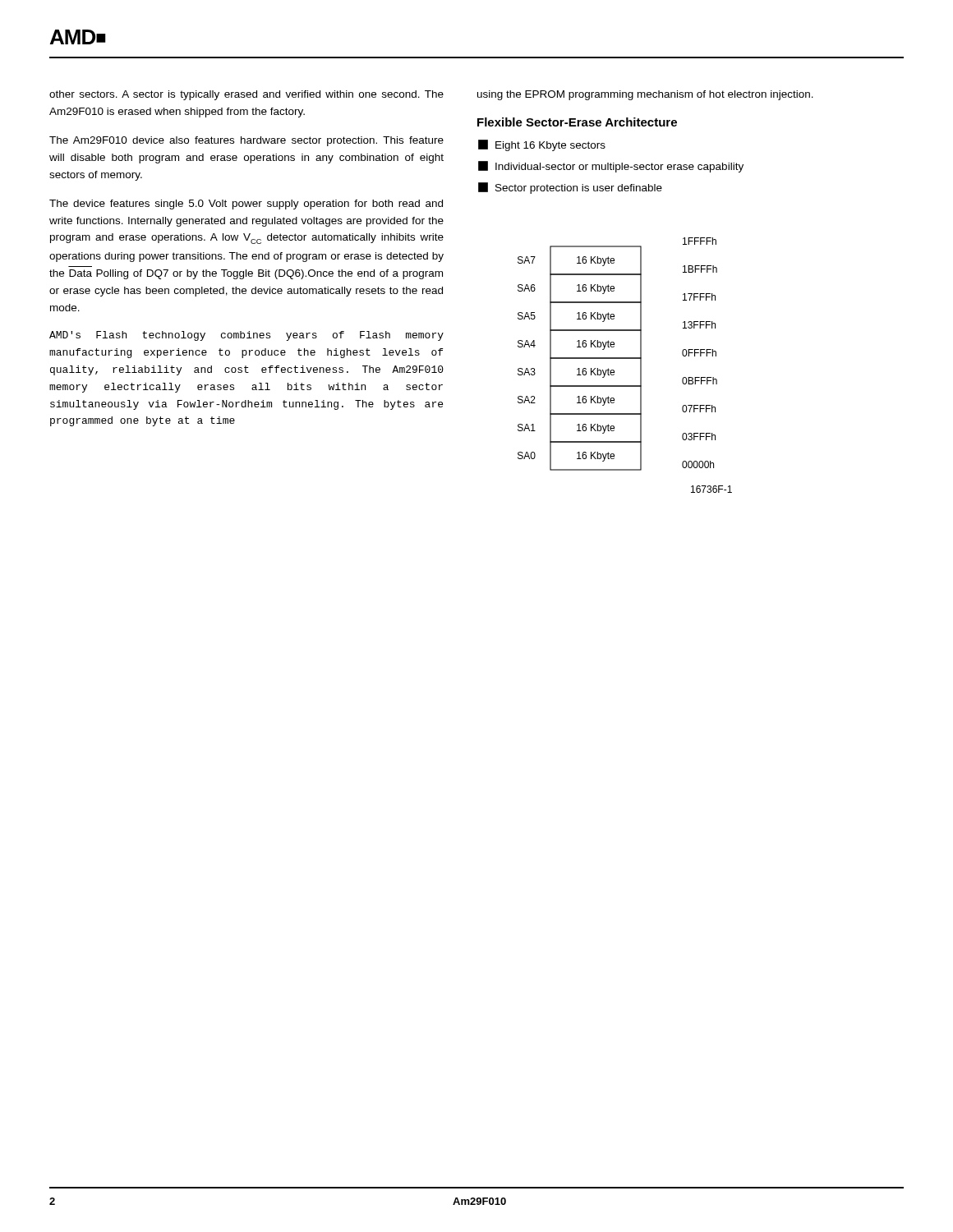This screenshot has height=1232, width=953.
Task: Point to the passage starting "other sectors. A sector is"
Action: [x=246, y=103]
